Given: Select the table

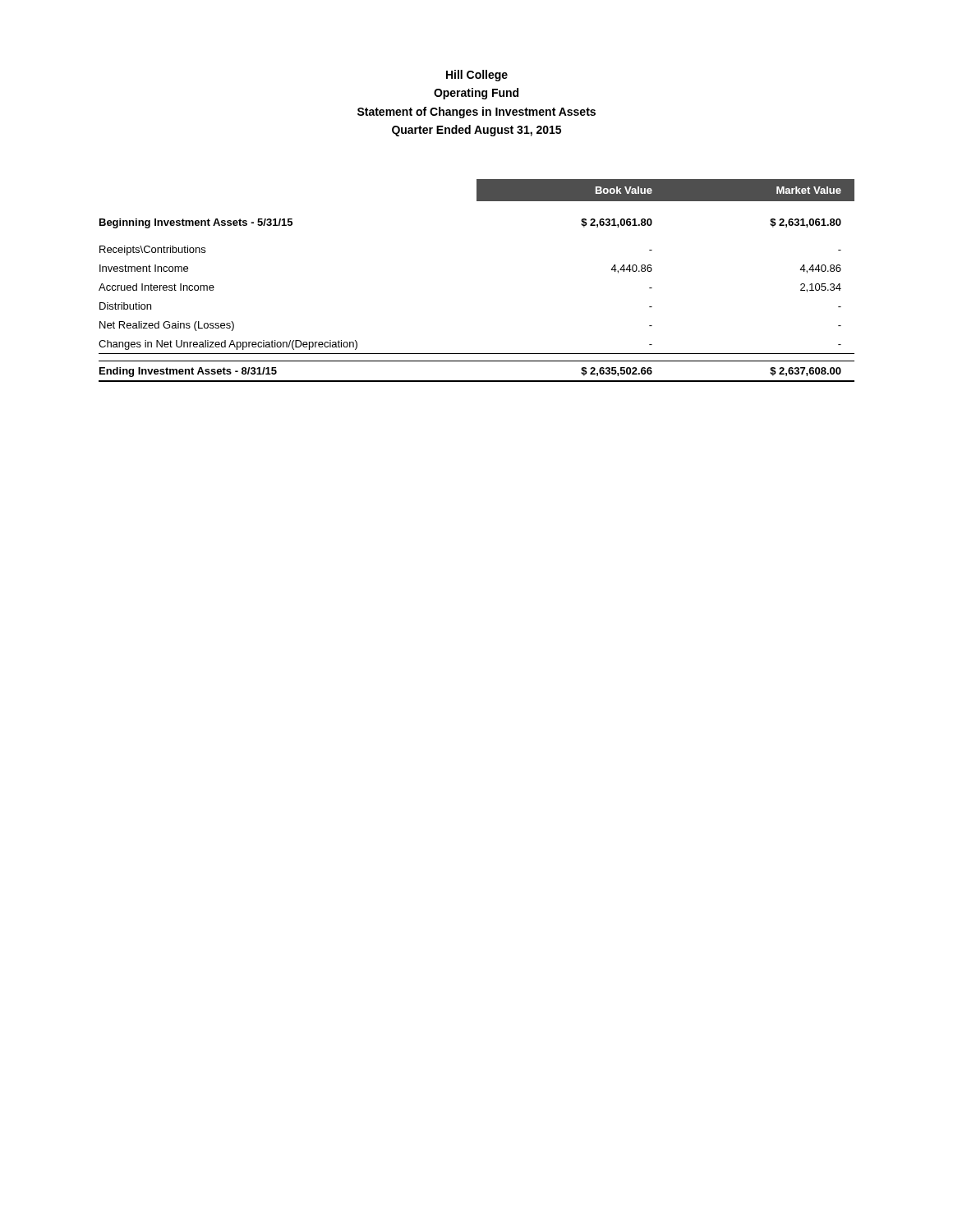Looking at the screenshot, I should [476, 280].
